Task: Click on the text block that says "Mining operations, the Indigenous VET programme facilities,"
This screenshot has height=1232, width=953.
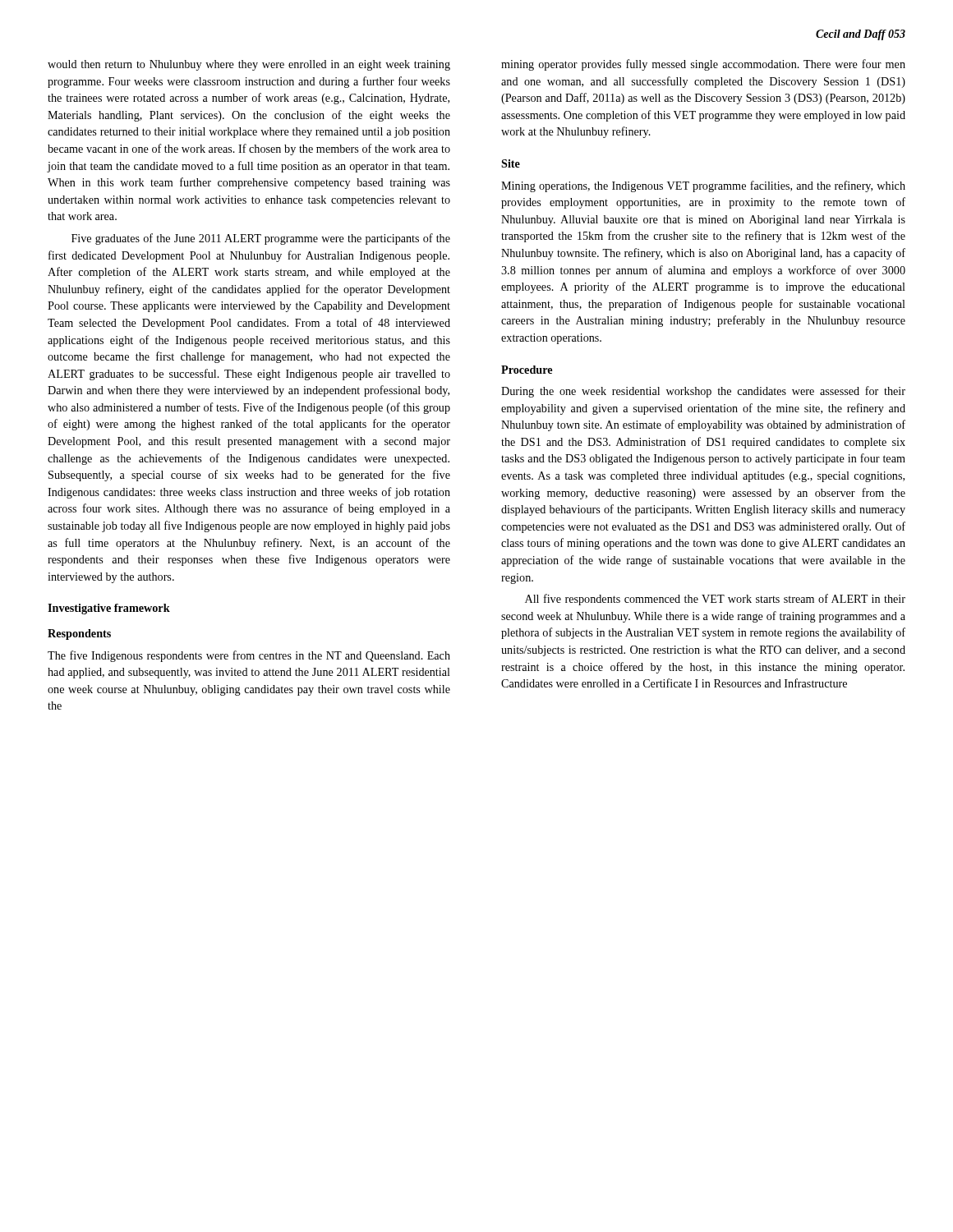Action: [703, 262]
